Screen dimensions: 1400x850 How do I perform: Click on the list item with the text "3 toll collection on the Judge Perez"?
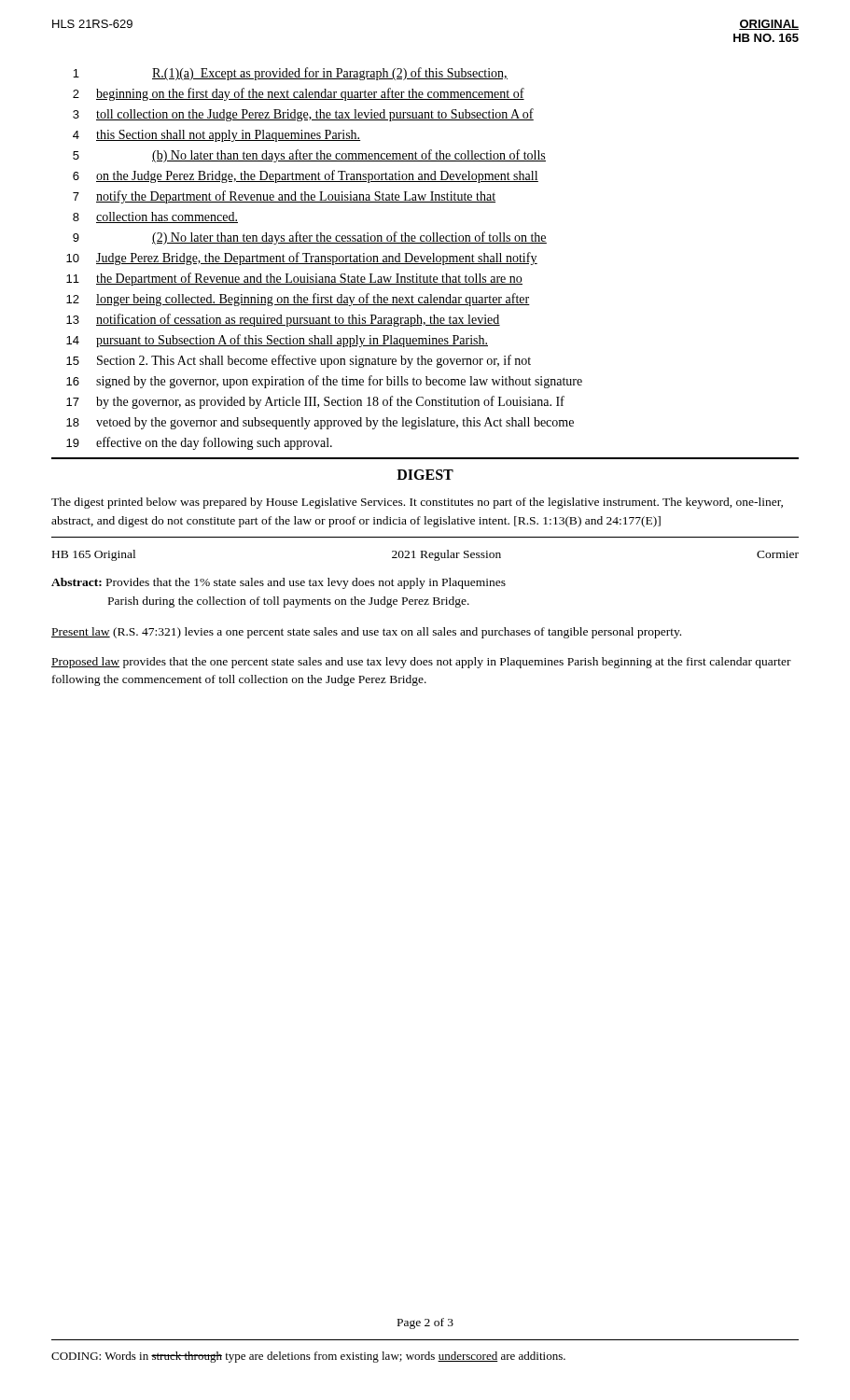click(425, 115)
